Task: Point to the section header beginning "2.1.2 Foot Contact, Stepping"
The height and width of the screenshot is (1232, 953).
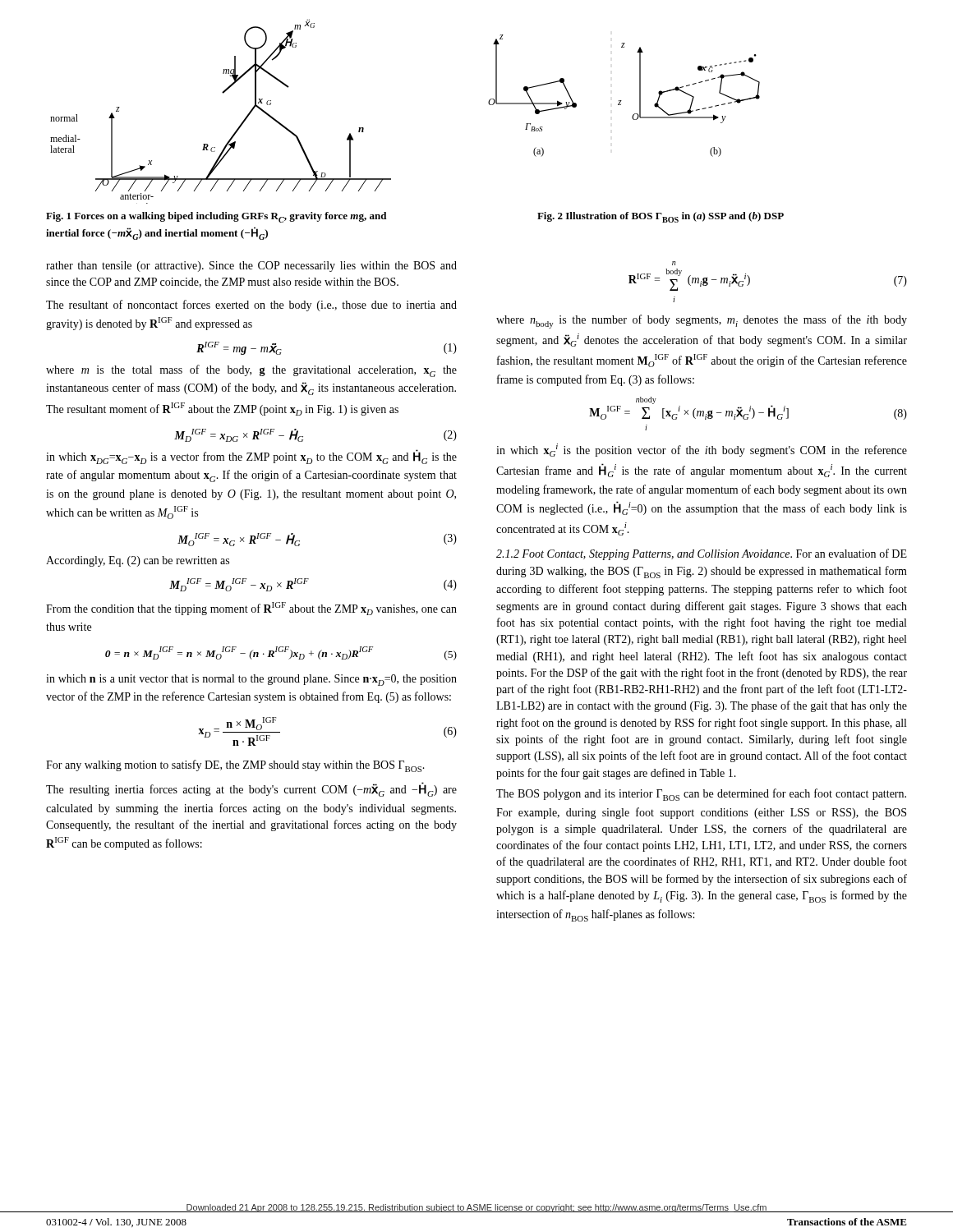Action: click(x=702, y=664)
